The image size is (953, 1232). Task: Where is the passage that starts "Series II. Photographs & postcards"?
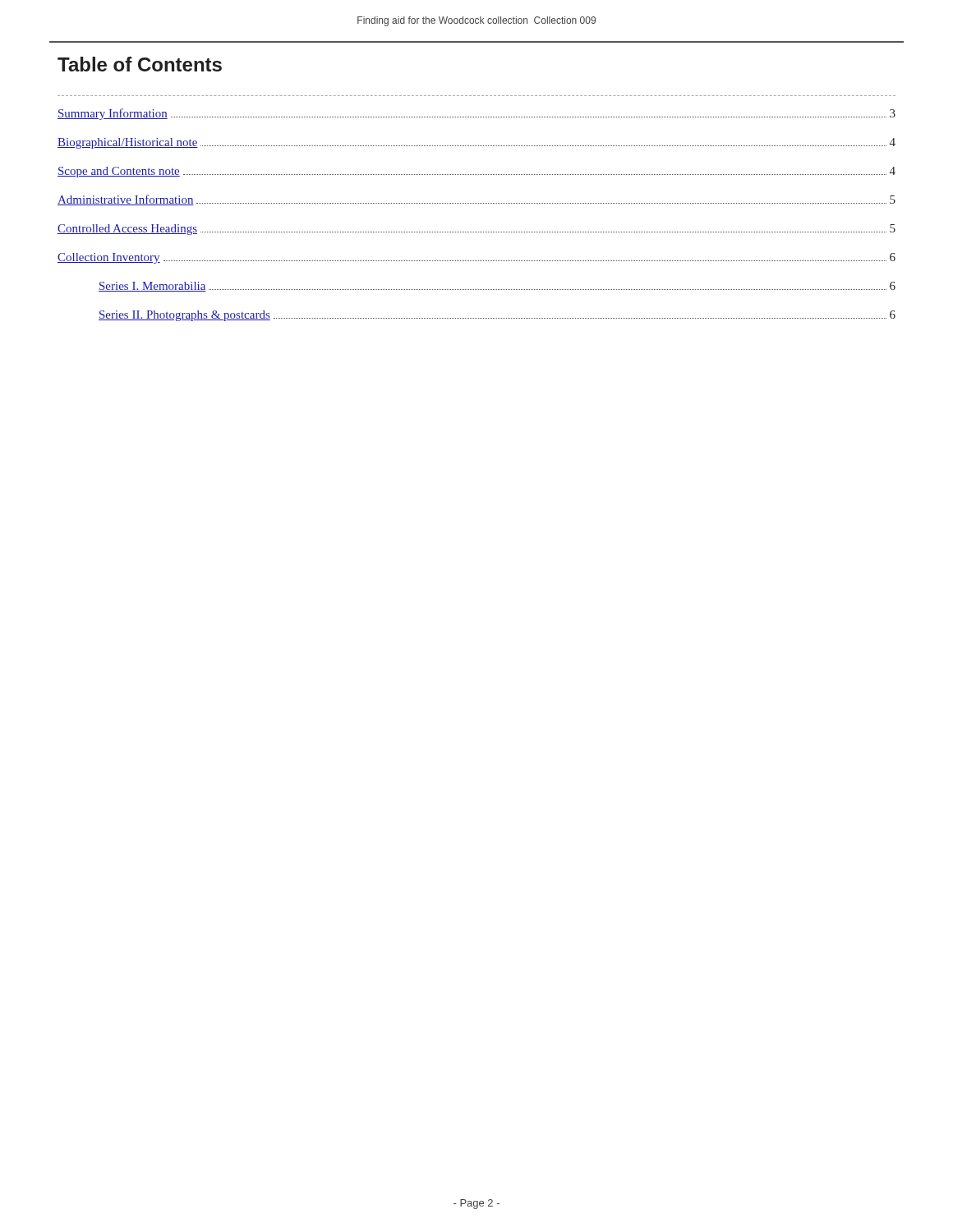click(497, 315)
